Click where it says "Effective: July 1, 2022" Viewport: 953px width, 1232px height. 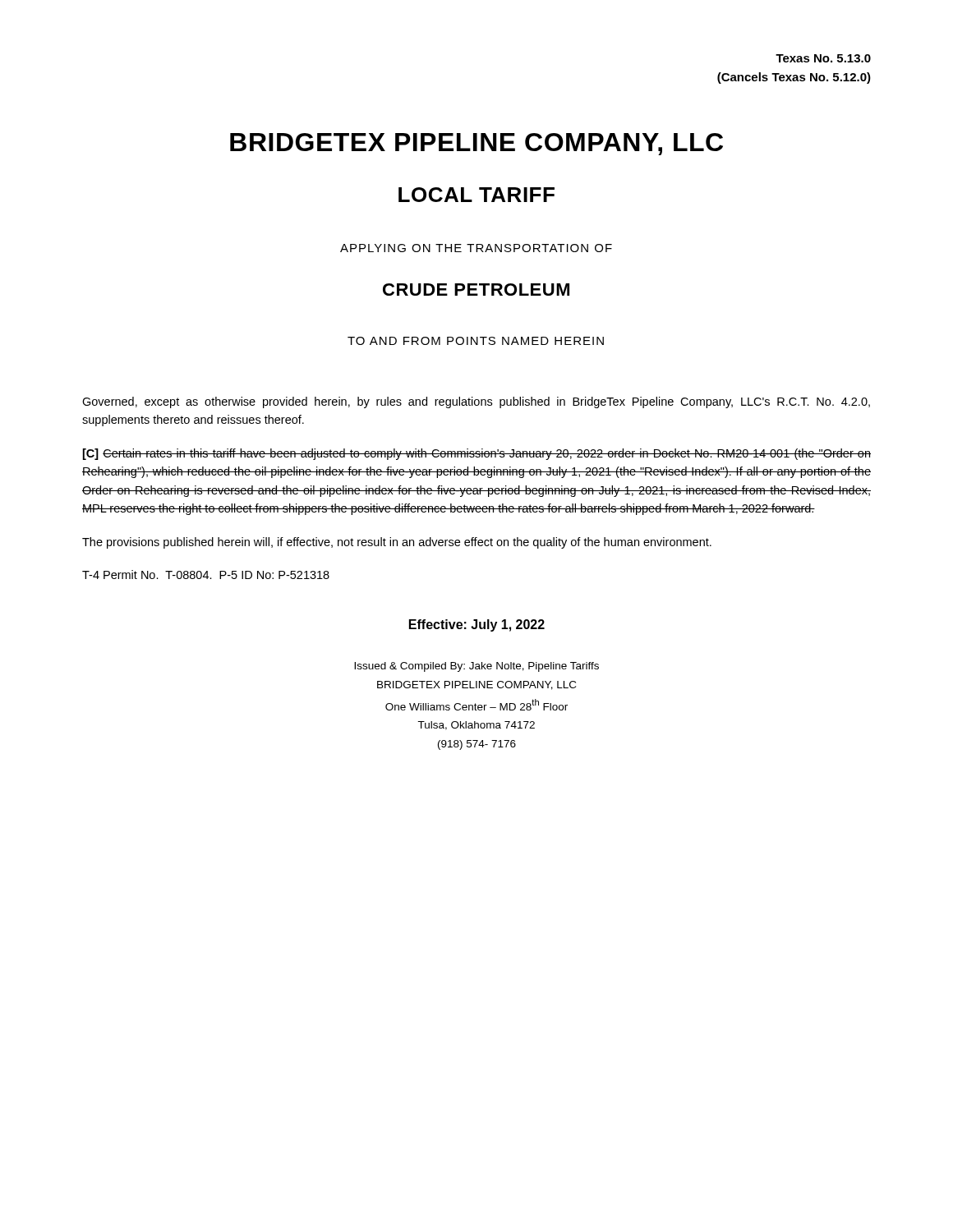point(476,624)
